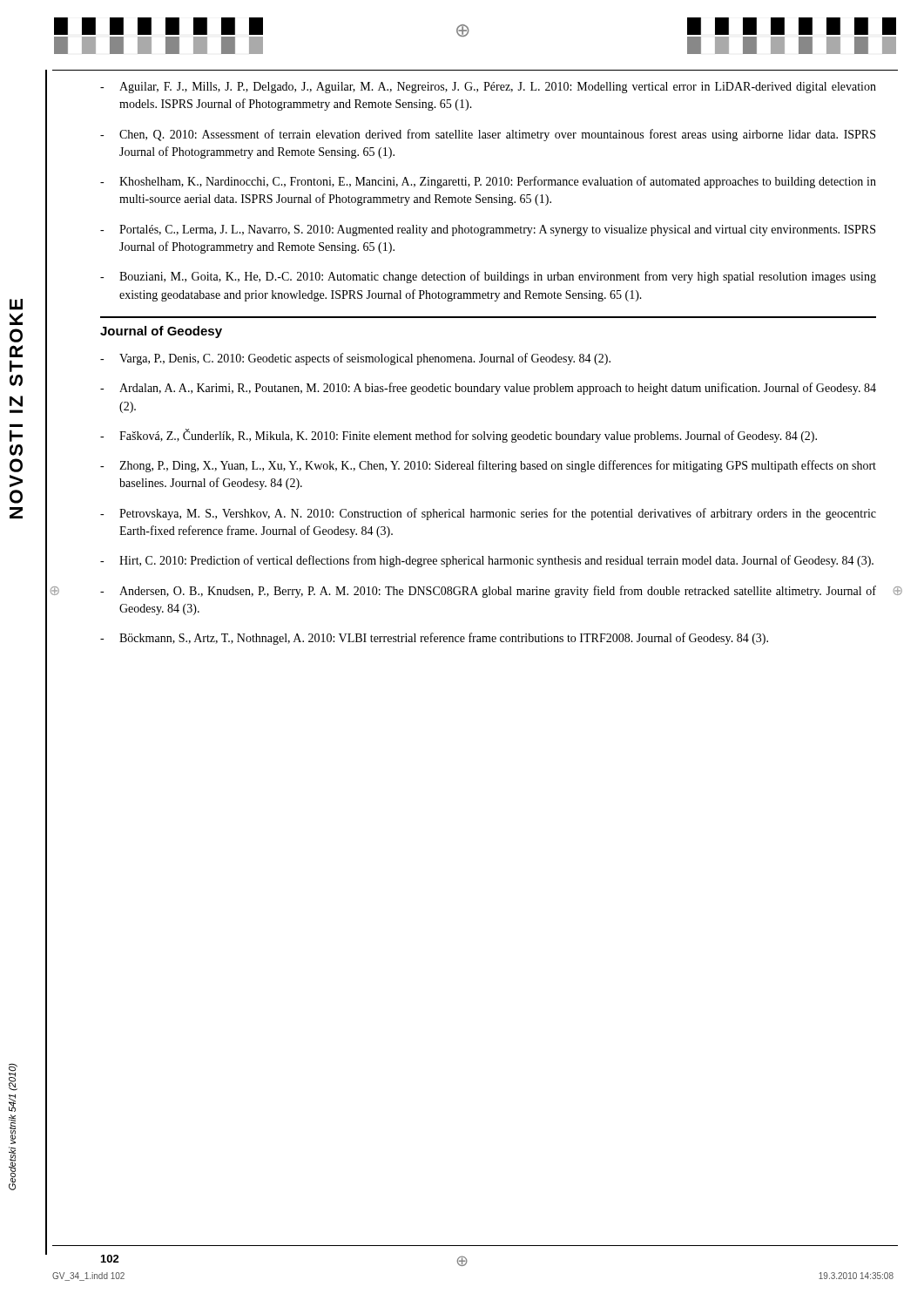Navigate to the text starting "- Khoshelham, K., Nardinocchi, C., Frontoni,"
This screenshot has height=1307, width=924.
tap(488, 191)
